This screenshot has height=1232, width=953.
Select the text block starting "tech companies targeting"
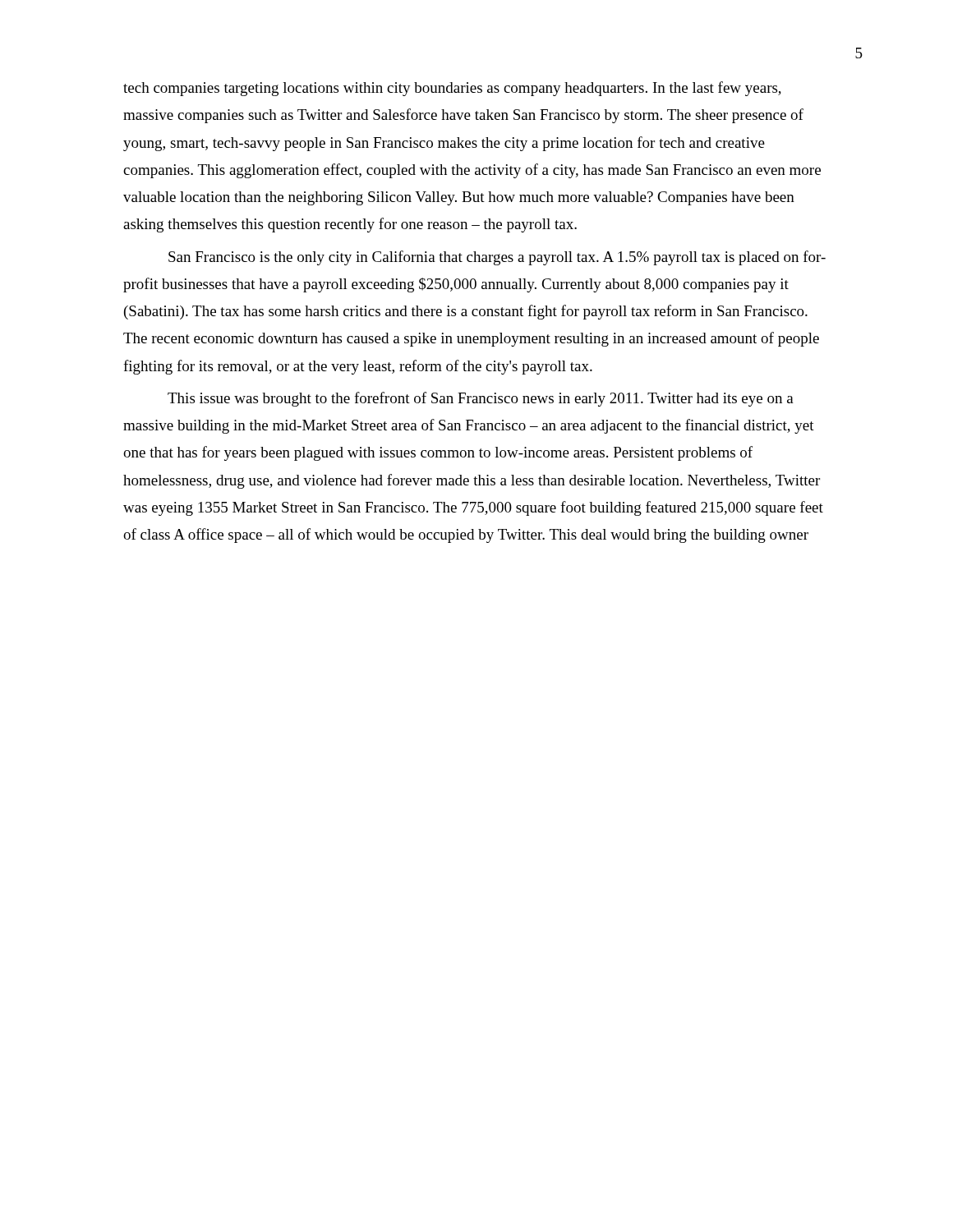(472, 156)
